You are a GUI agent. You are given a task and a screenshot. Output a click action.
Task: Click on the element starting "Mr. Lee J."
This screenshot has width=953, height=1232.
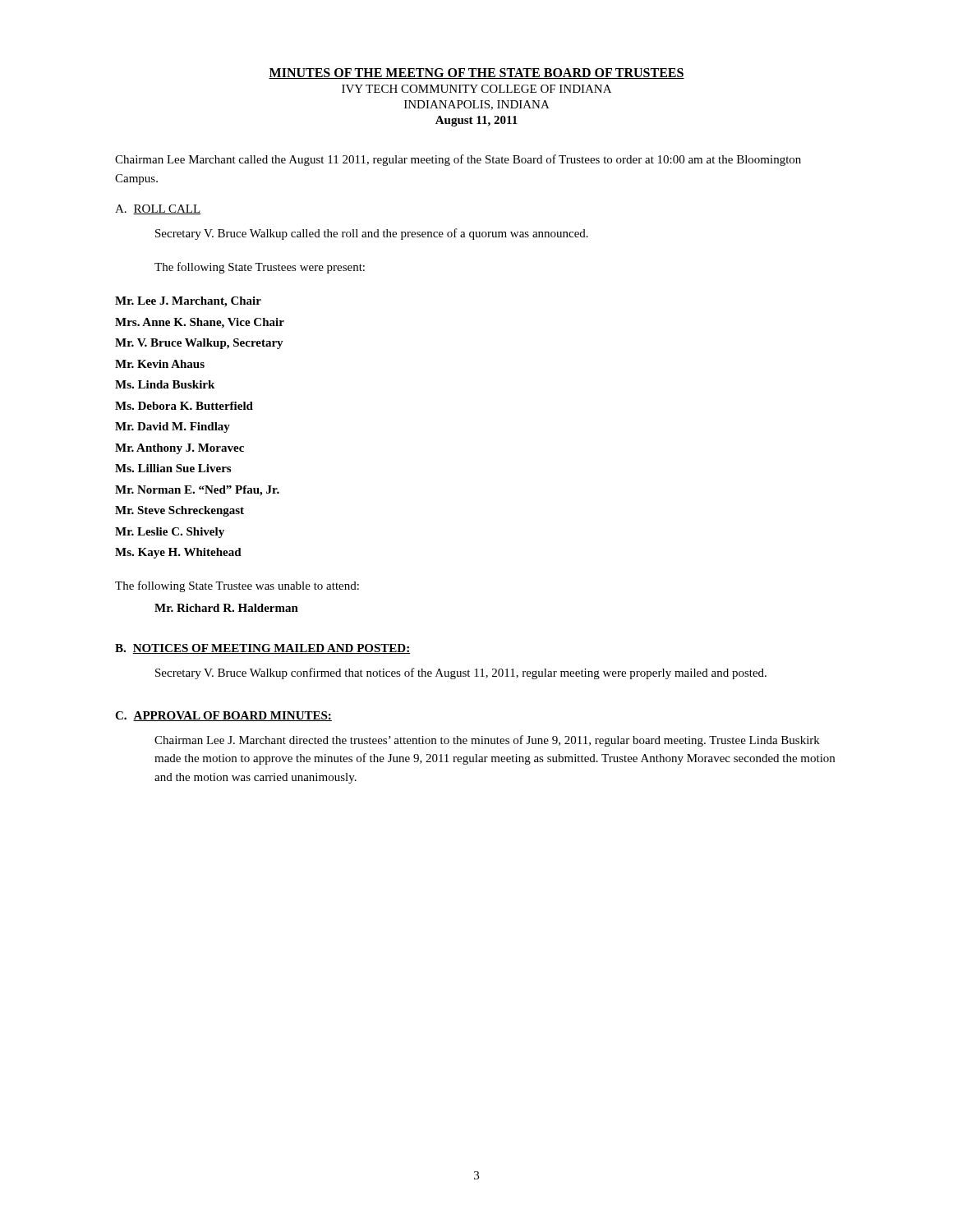188,301
